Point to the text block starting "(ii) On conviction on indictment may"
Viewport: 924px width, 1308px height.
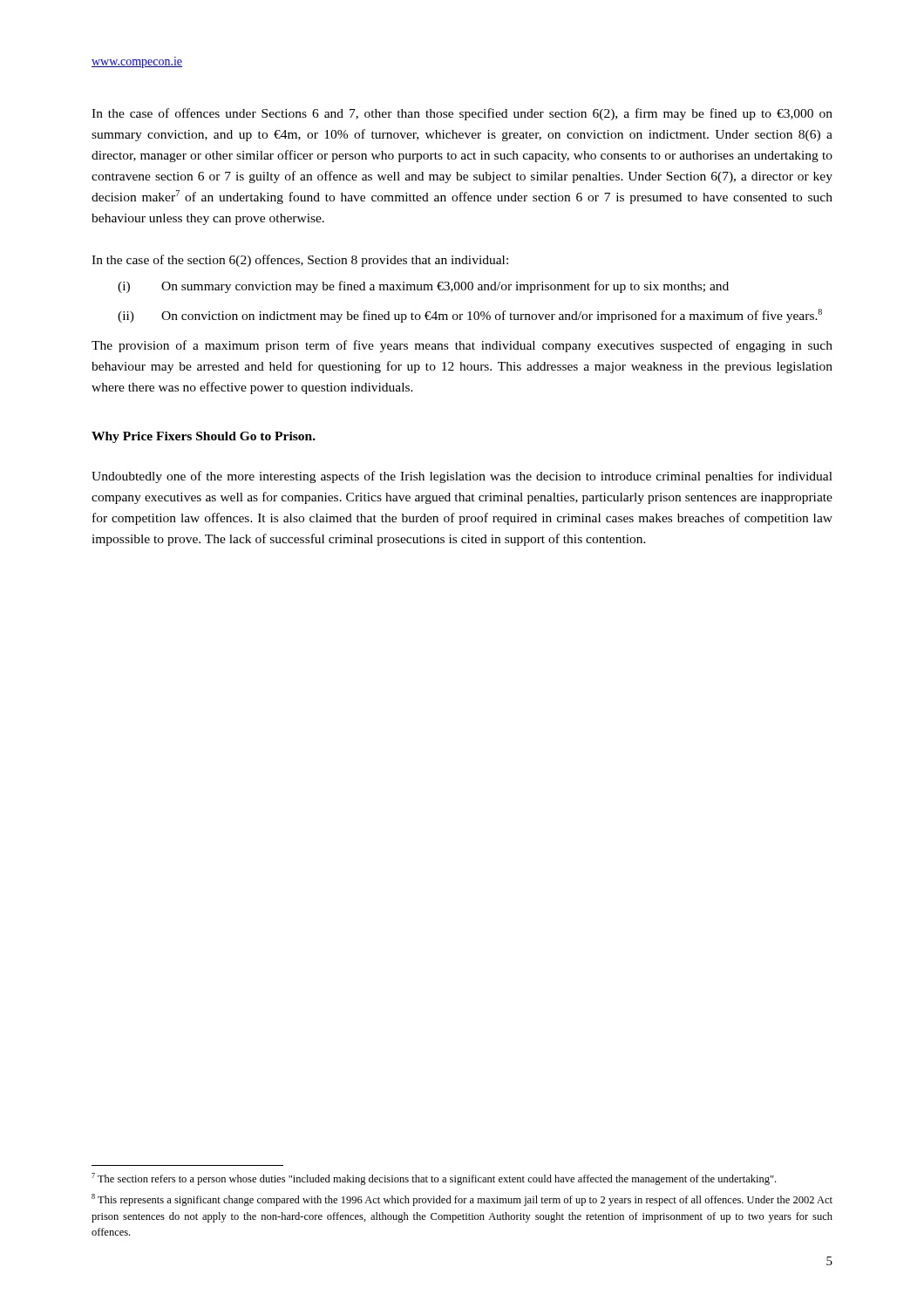tap(475, 316)
